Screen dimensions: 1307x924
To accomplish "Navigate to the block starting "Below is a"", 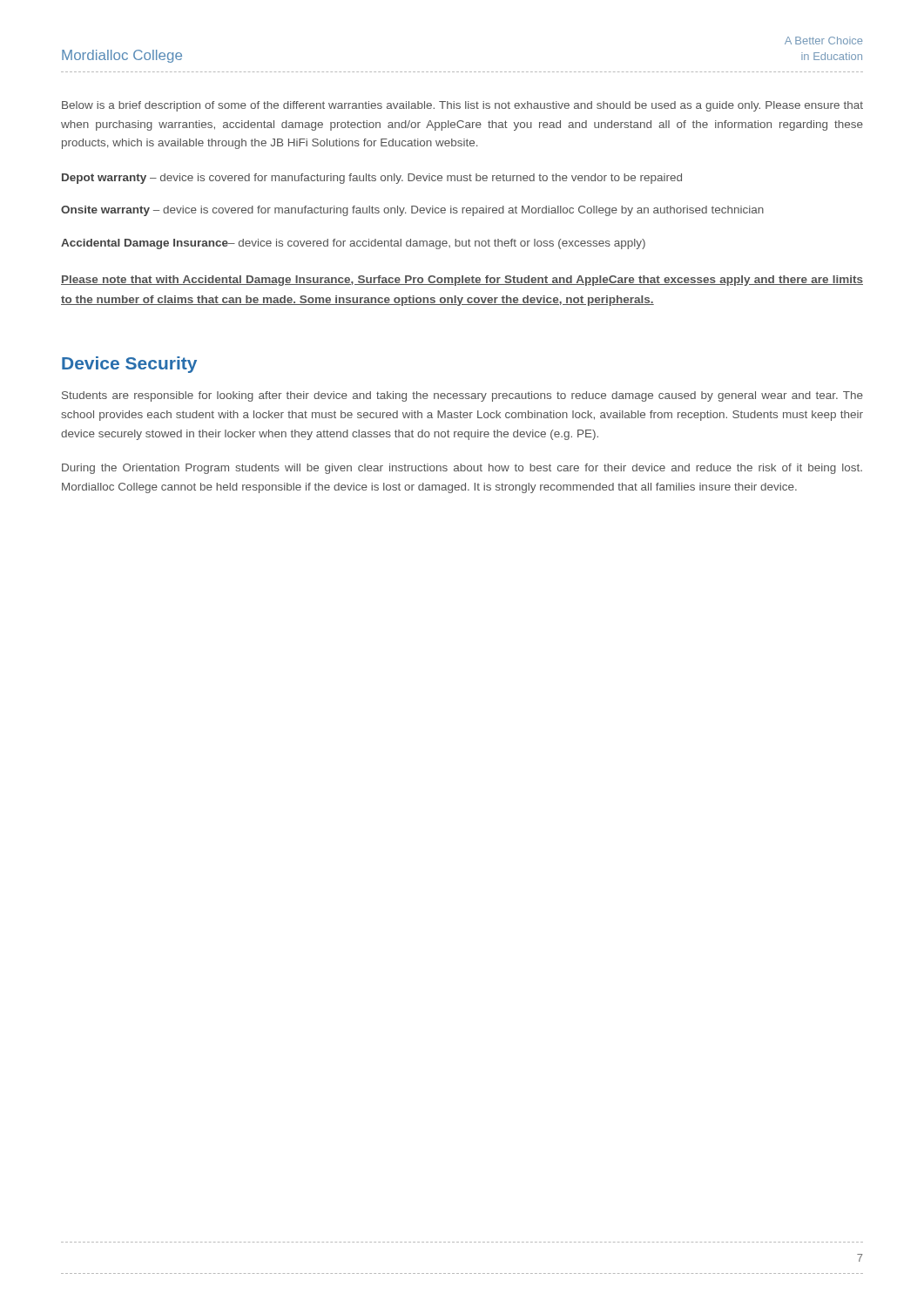I will (462, 124).
